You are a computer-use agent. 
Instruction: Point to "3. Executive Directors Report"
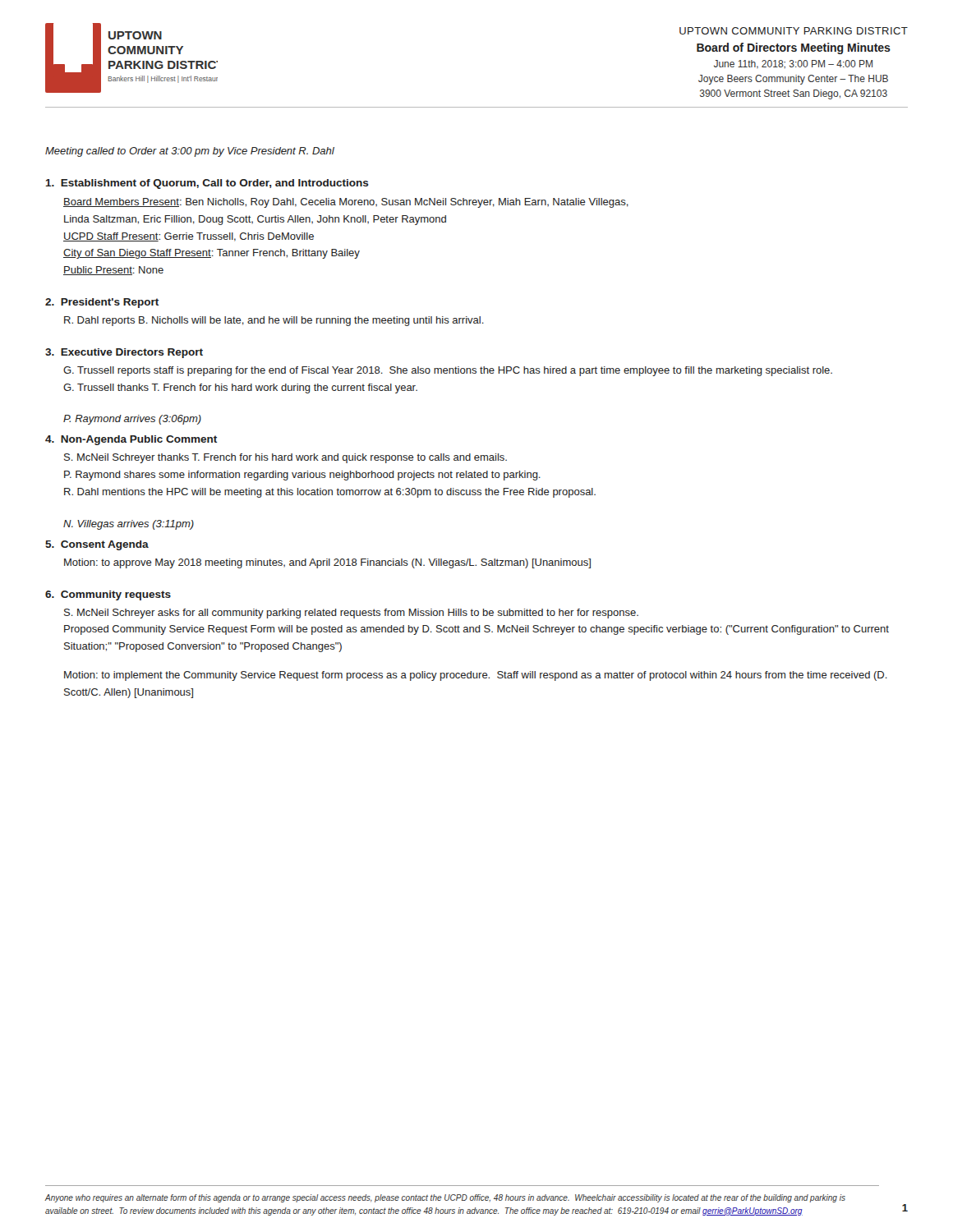point(124,352)
